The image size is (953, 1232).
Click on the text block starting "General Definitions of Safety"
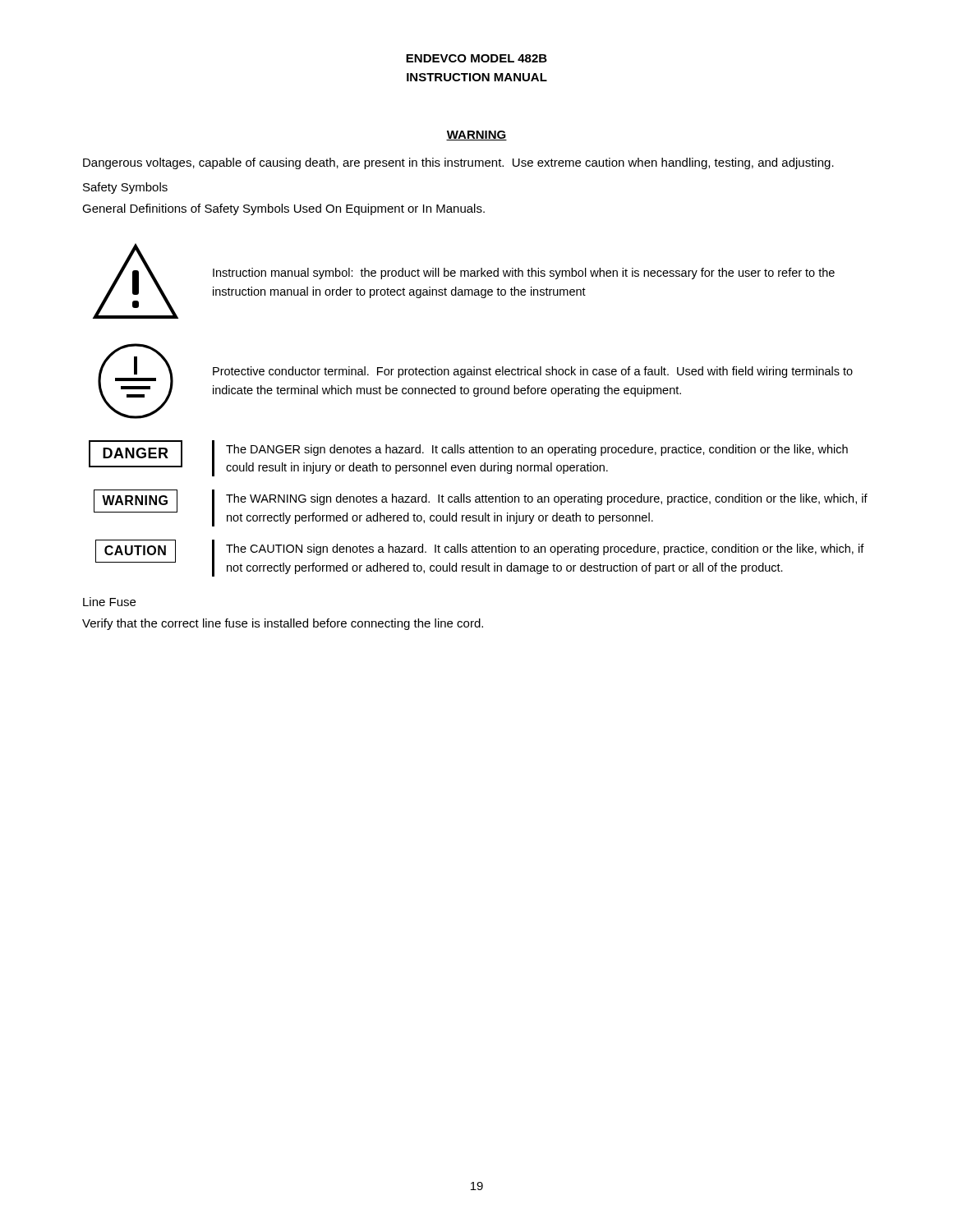pos(284,208)
